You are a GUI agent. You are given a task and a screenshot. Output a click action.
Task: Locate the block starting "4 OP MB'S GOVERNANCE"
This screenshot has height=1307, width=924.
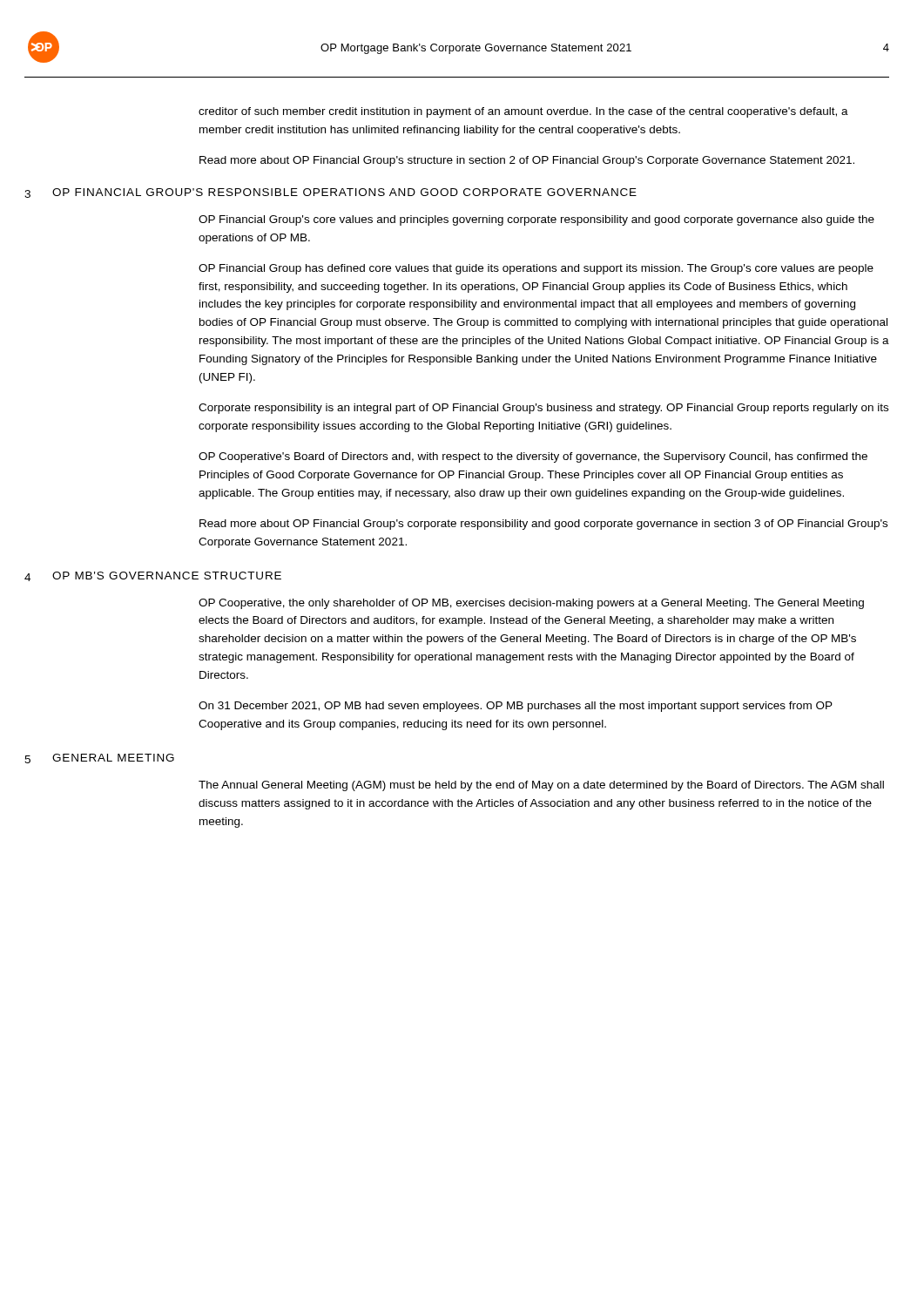(153, 576)
